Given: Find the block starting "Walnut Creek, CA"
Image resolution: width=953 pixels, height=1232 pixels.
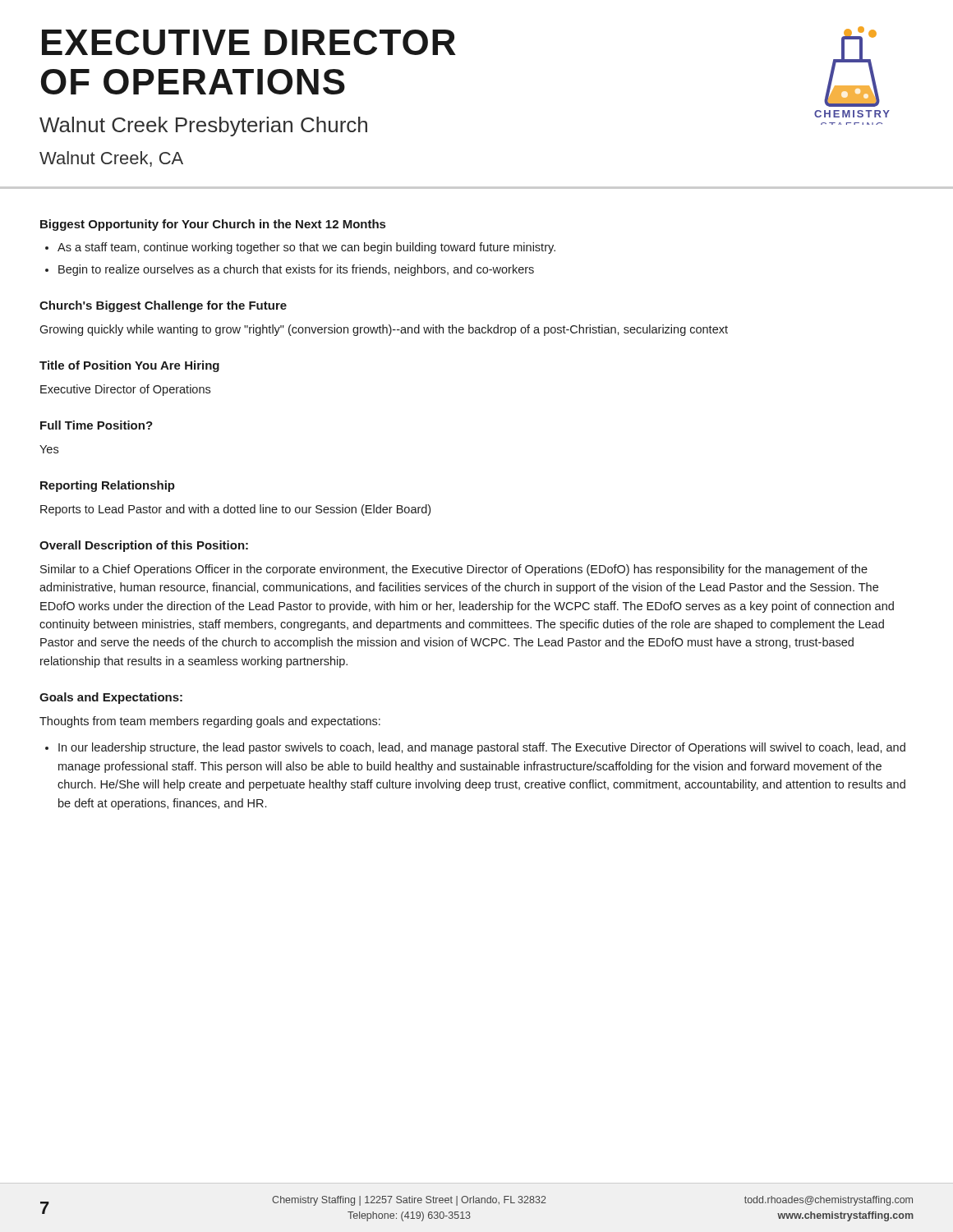Looking at the screenshot, I should (x=111, y=158).
